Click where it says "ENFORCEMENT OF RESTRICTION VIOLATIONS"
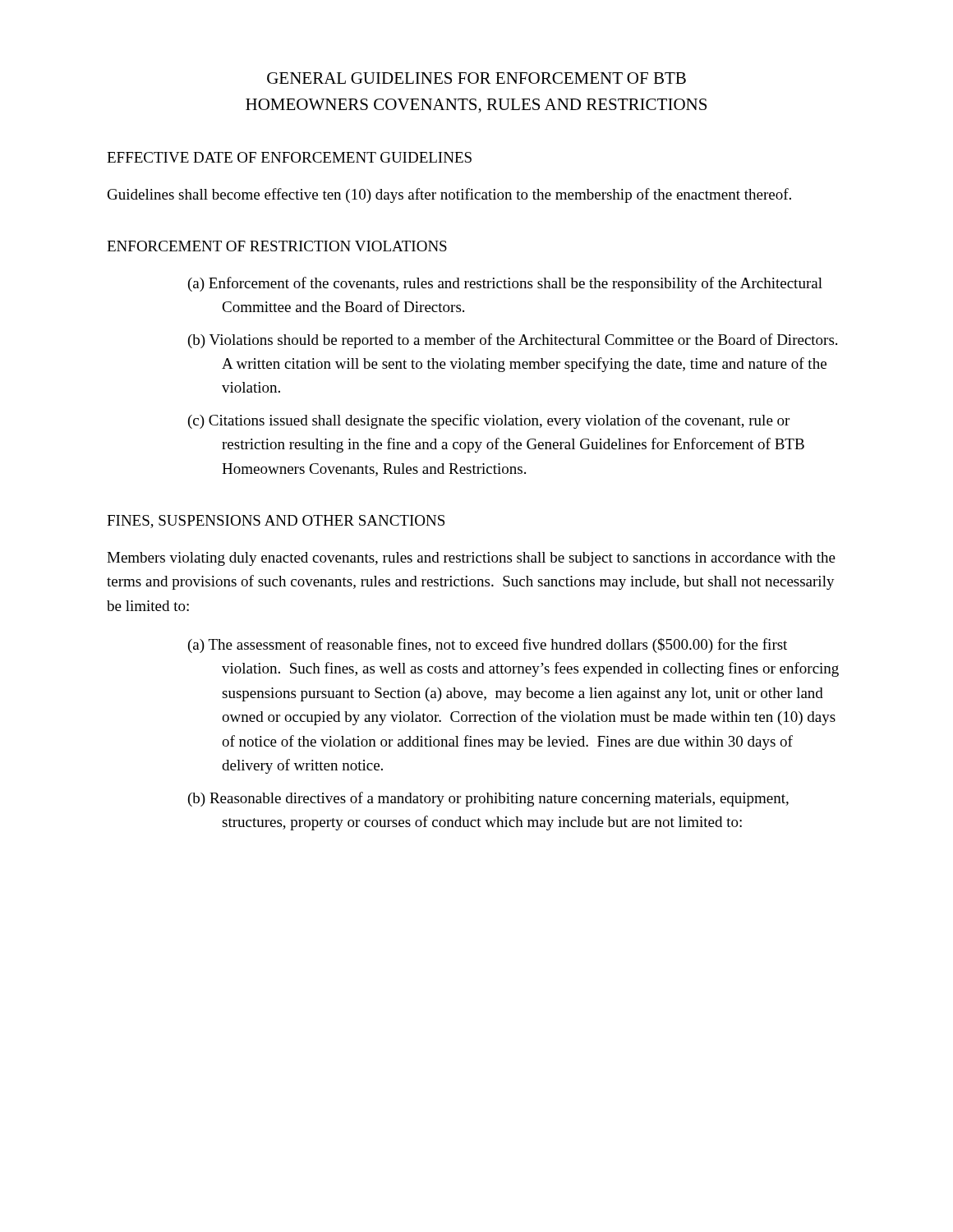953x1232 pixels. (x=277, y=246)
